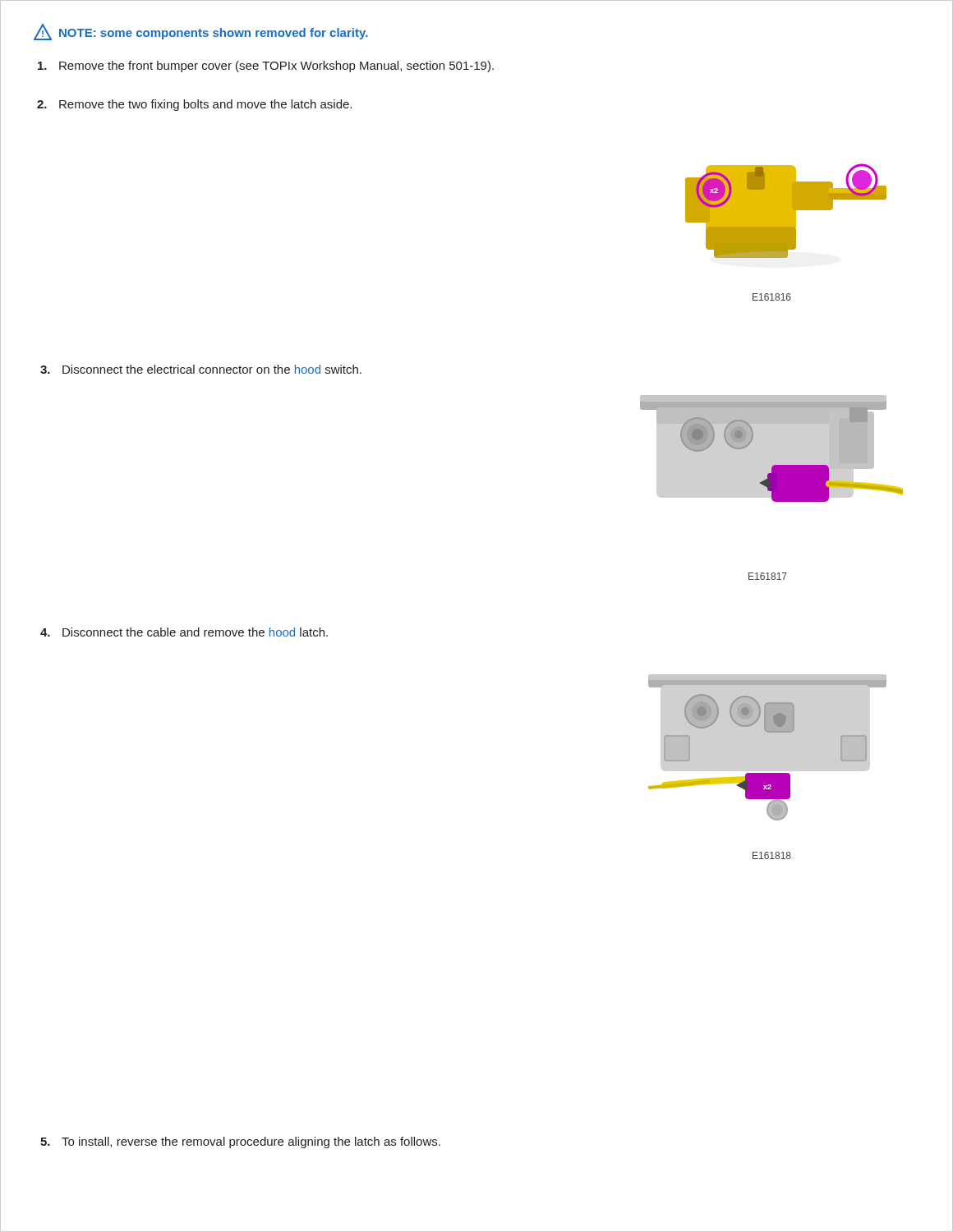
Task: Locate the passage starting "! NOTE: some components shown"
Action: (x=201, y=32)
